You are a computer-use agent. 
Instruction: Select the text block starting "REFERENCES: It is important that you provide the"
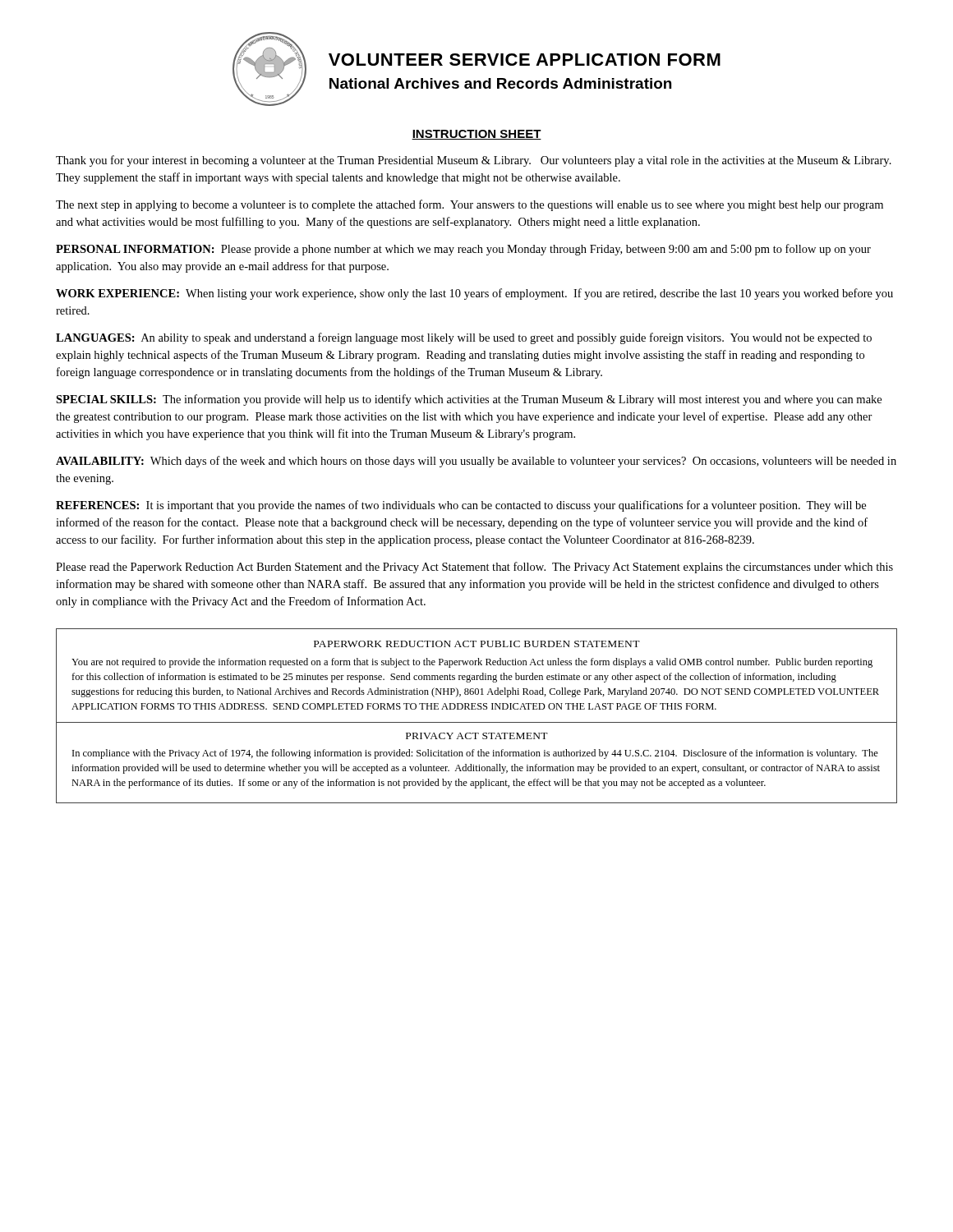462,523
